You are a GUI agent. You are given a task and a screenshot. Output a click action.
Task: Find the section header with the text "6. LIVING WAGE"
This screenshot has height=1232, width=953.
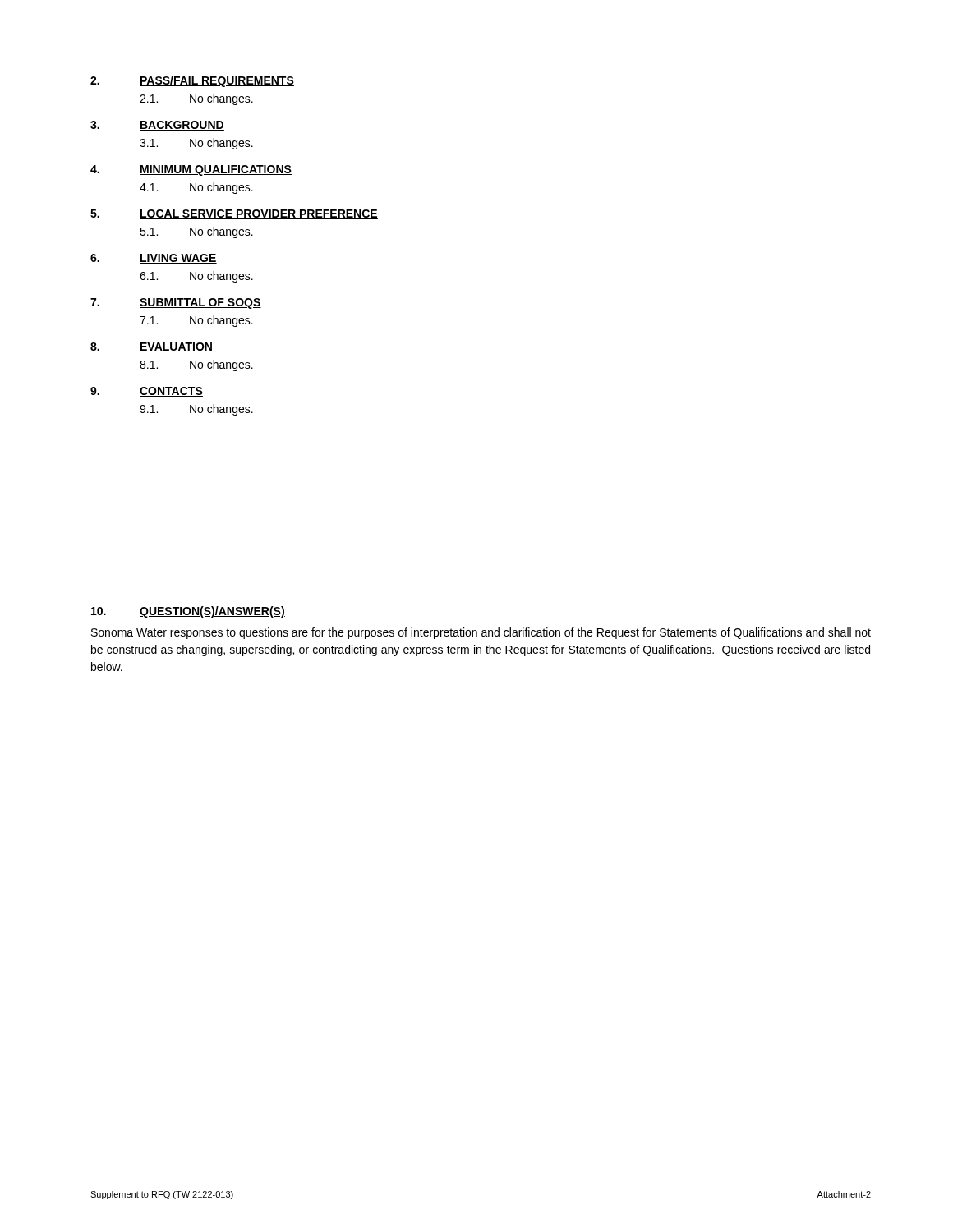coord(153,258)
